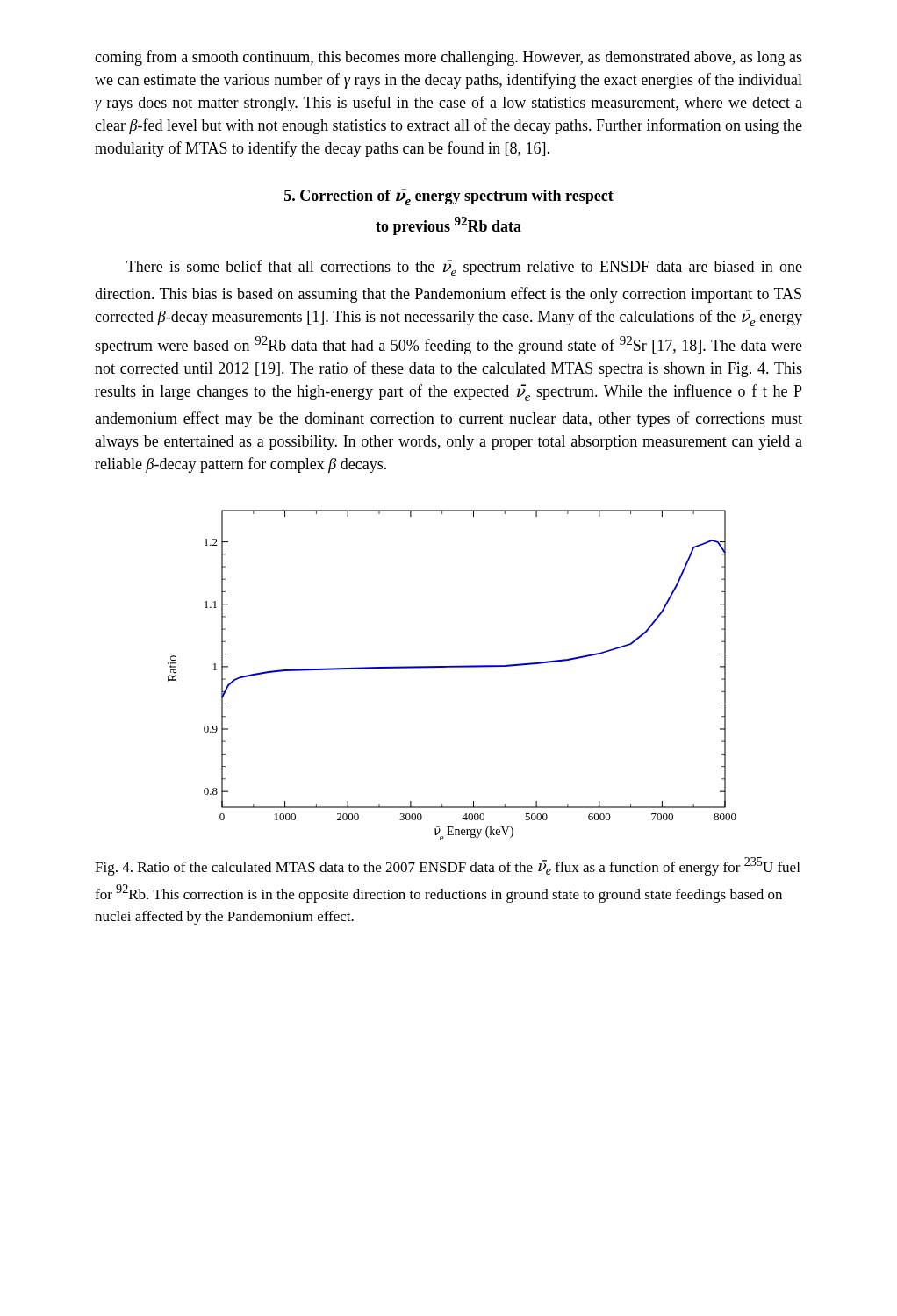This screenshot has height=1316, width=897.
Task: Click on the continuous plot
Action: point(448,673)
